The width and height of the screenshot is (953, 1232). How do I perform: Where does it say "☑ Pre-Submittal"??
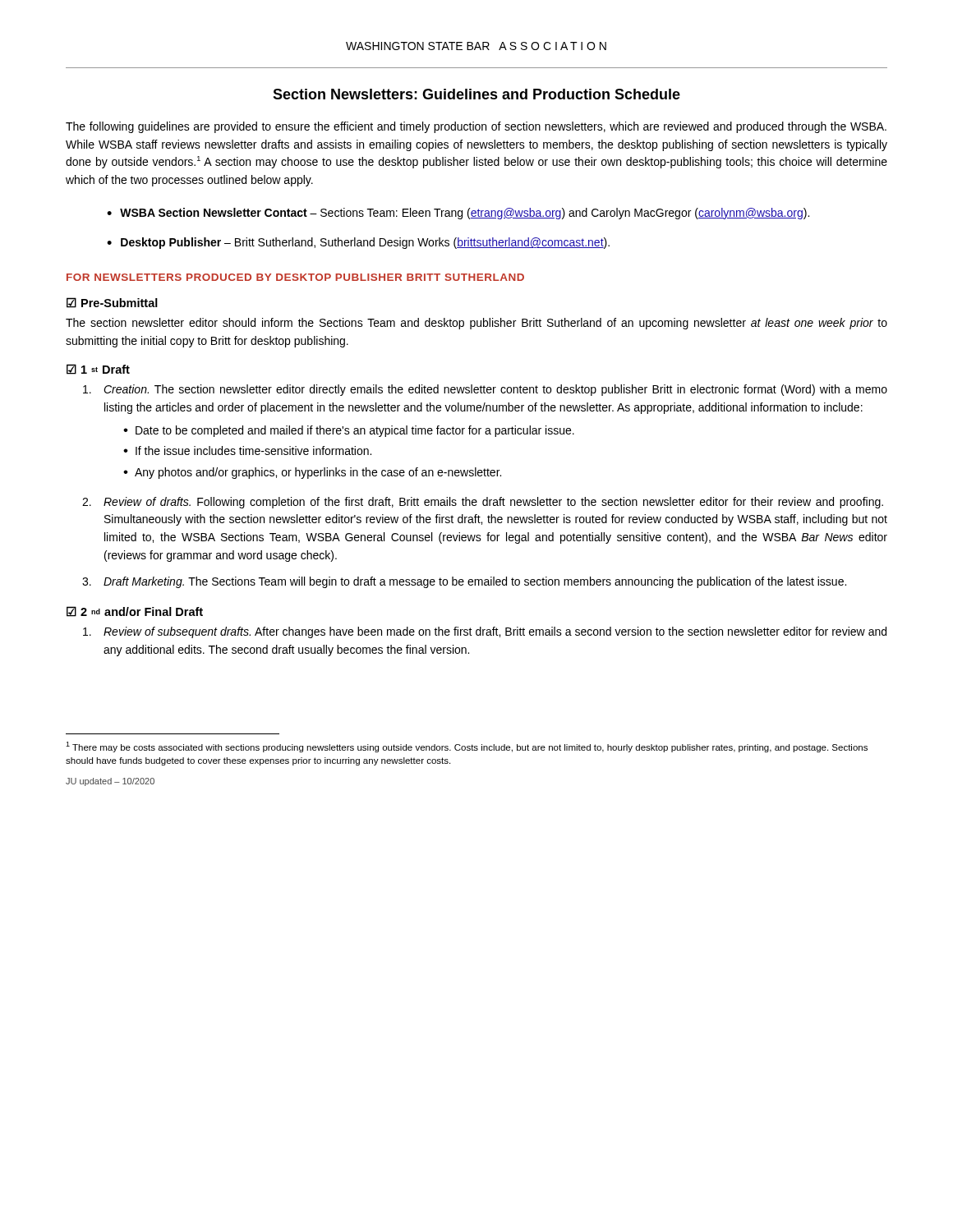tap(112, 303)
